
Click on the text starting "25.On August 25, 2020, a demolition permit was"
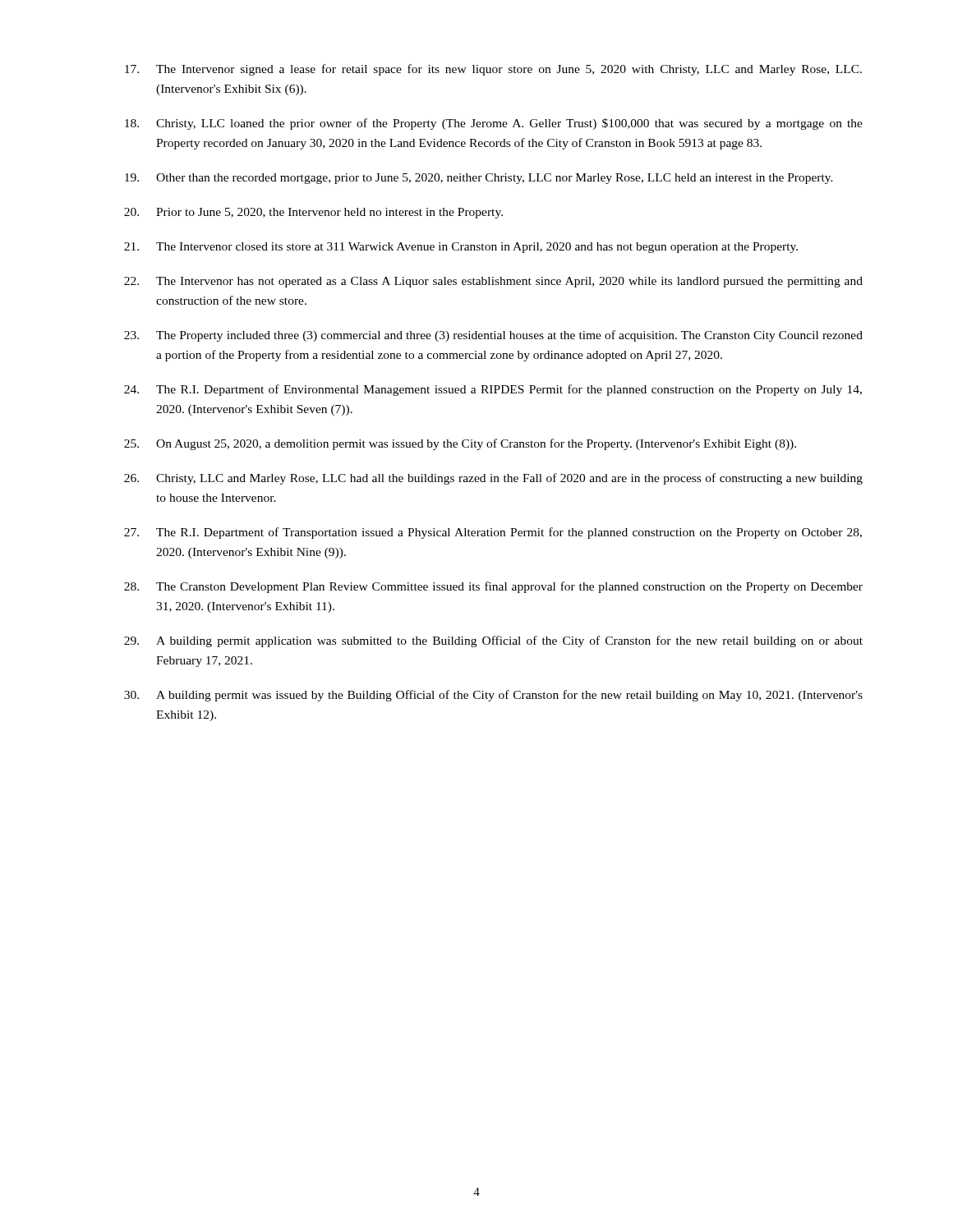[x=476, y=444]
